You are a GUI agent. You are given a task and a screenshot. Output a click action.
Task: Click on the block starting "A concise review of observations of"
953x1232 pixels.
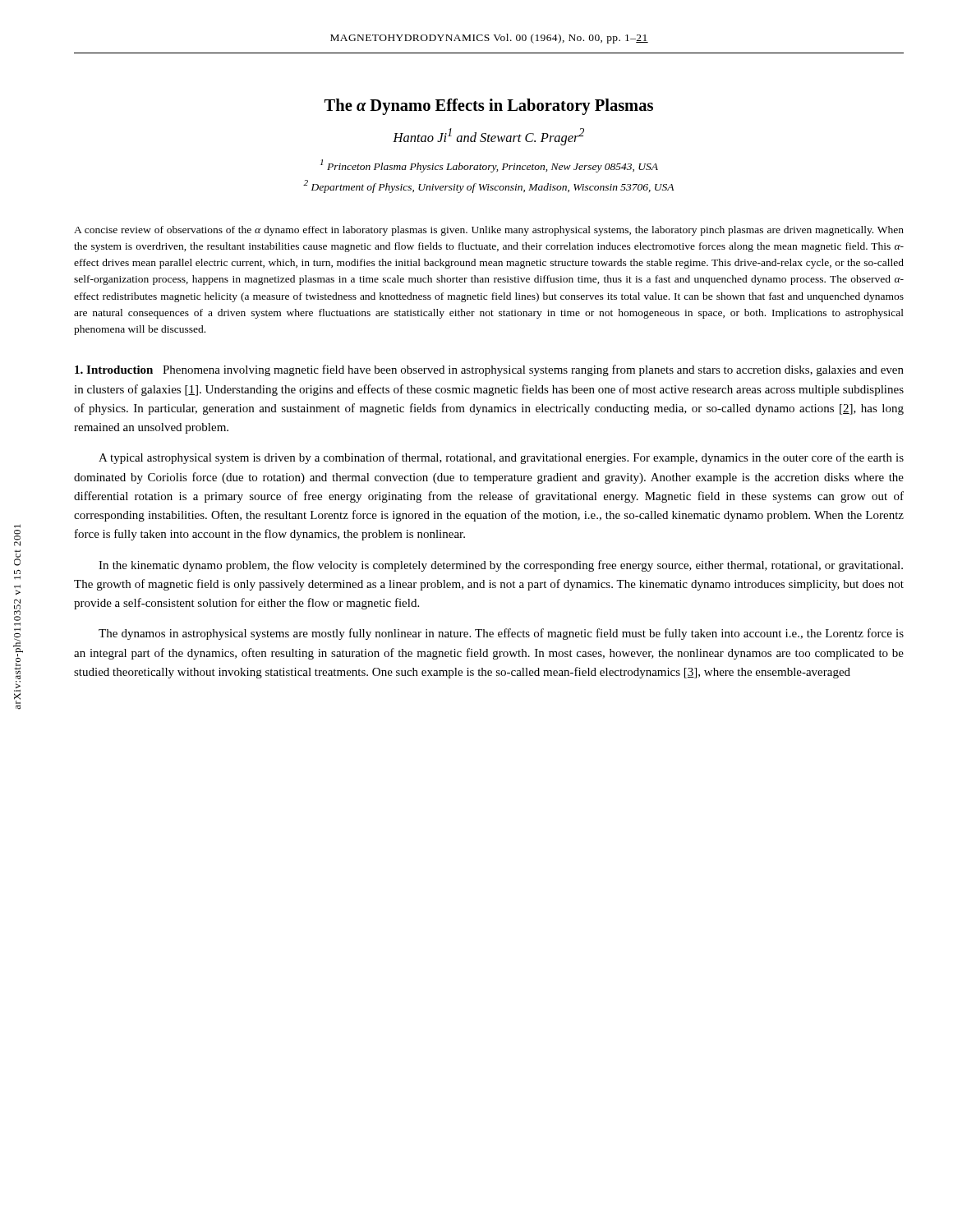[489, 279]
